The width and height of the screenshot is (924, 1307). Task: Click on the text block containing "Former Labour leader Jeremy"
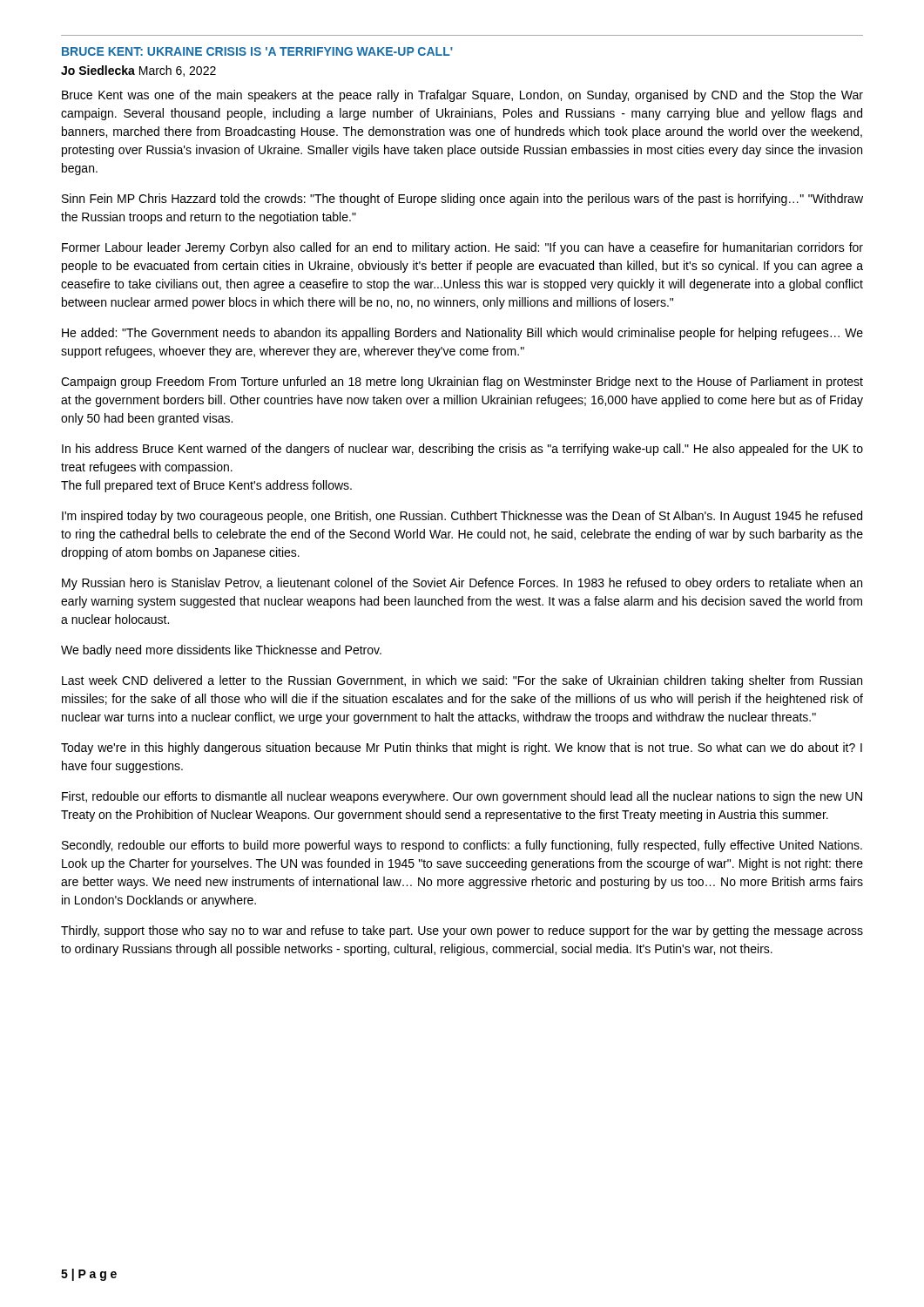point(462,275)
